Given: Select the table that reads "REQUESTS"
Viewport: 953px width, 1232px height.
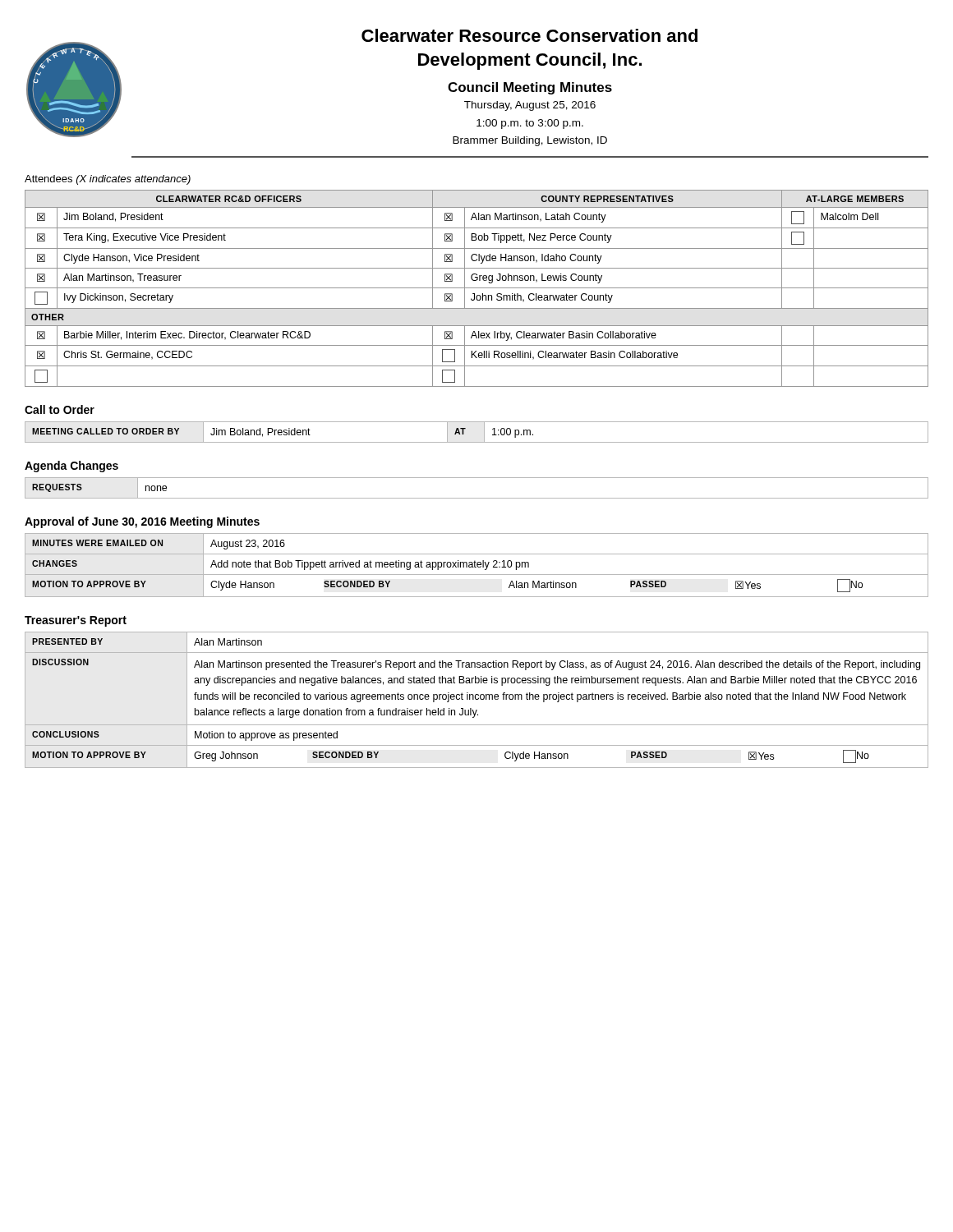Looking at the screenshot, I should click(476, 488).
